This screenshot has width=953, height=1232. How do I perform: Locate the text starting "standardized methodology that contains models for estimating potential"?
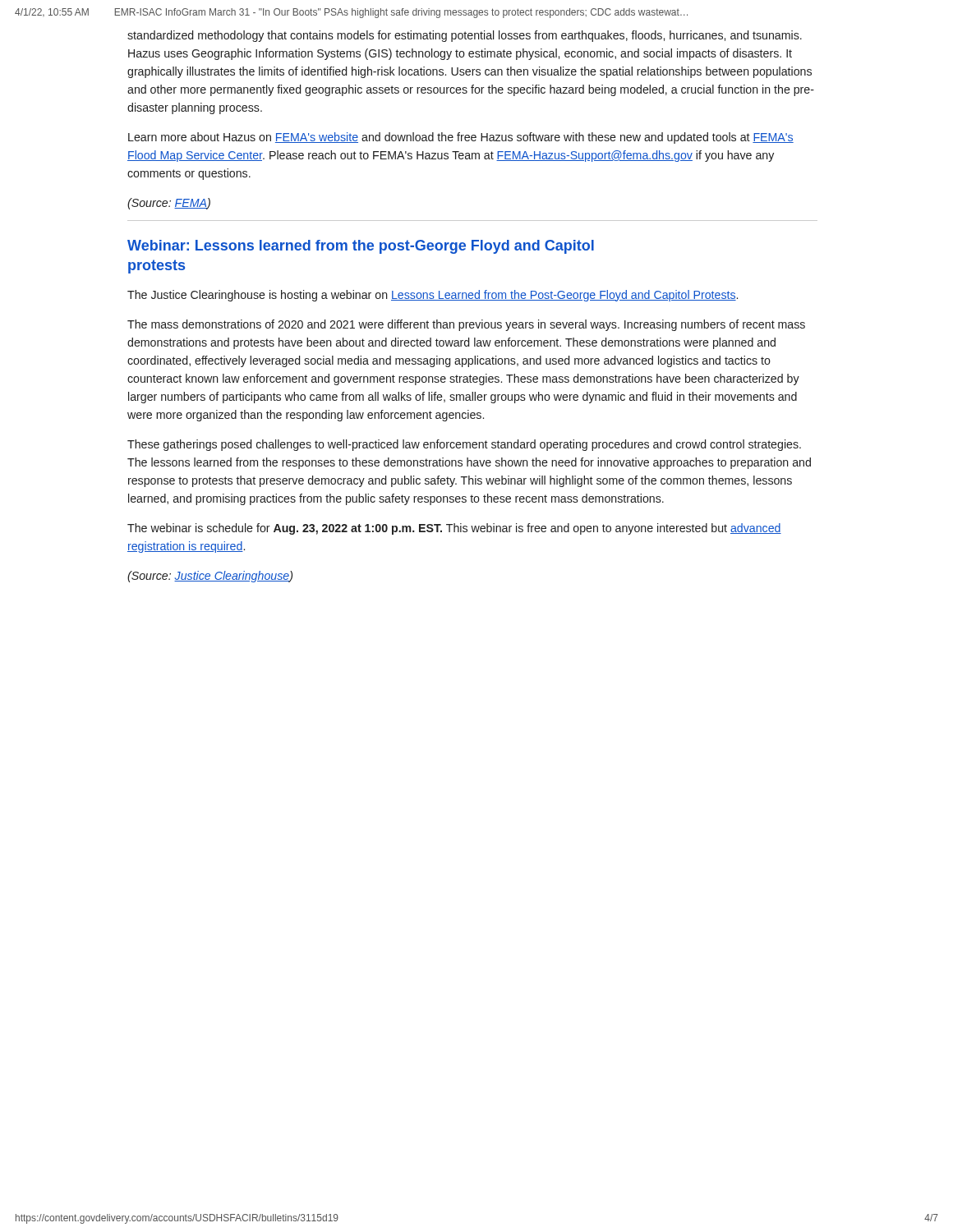[x=471, y=71]
